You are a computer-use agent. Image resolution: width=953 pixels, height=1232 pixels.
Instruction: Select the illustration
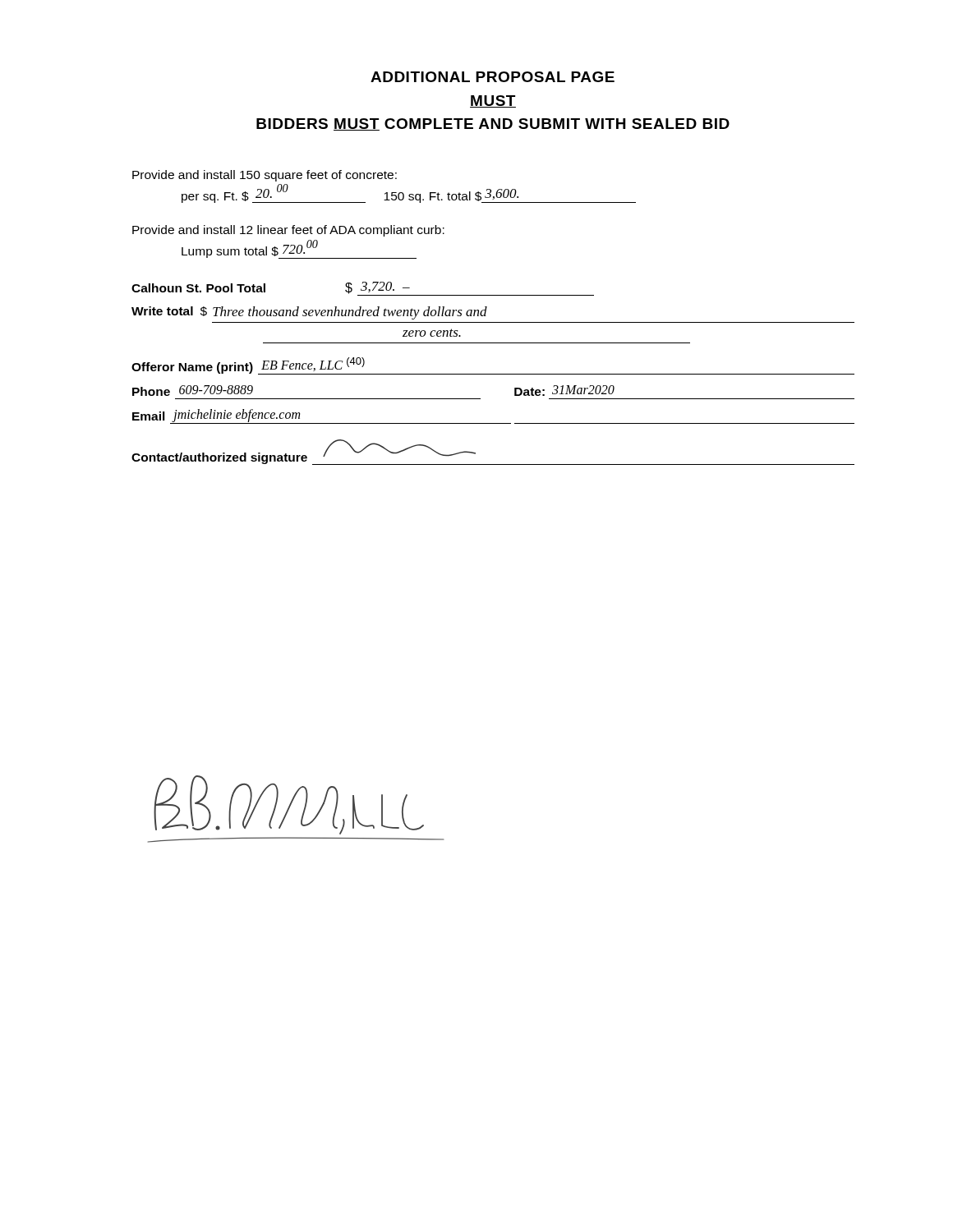pos(329,805)
